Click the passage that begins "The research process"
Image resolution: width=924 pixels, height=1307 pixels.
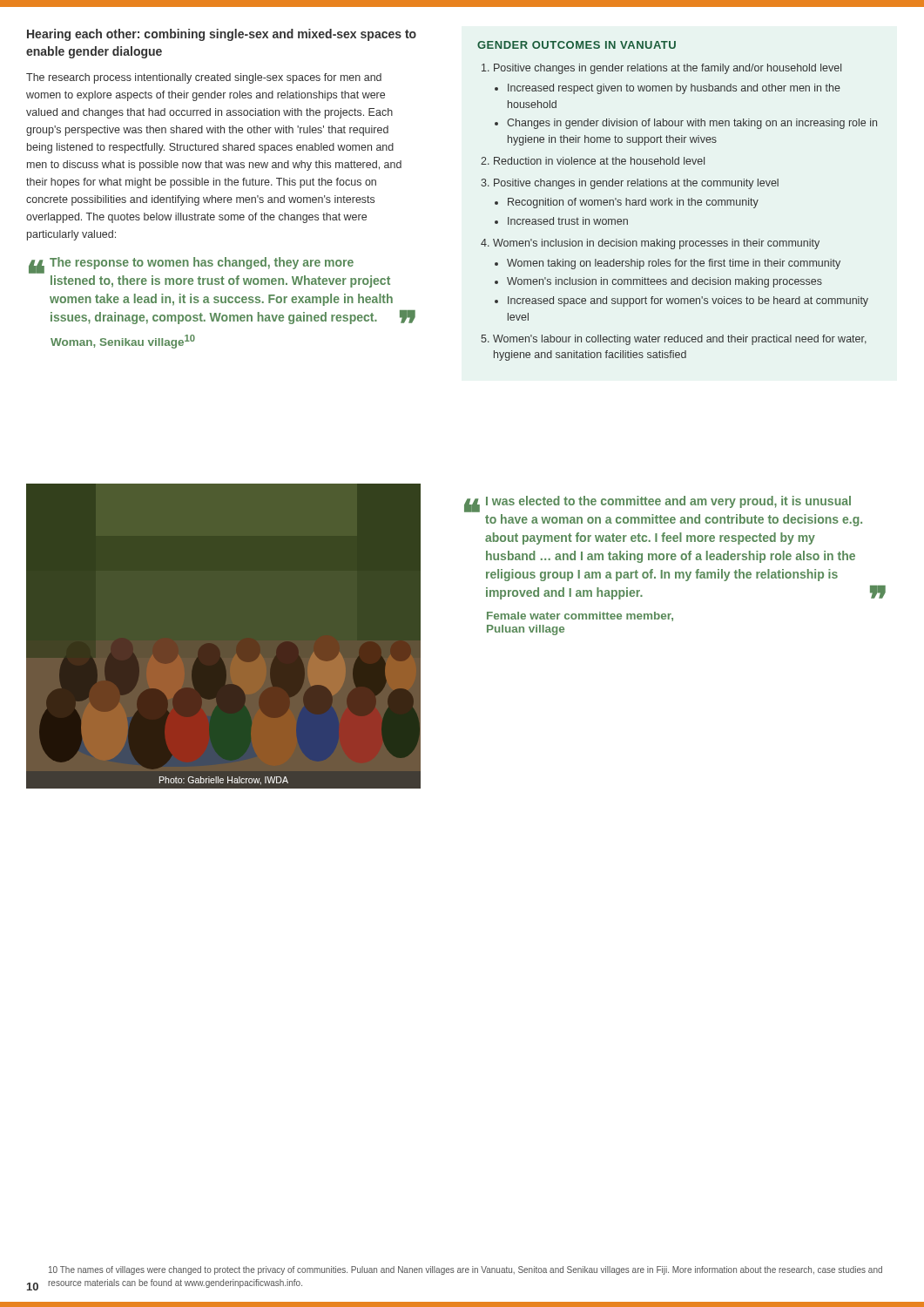coord(214,156)
